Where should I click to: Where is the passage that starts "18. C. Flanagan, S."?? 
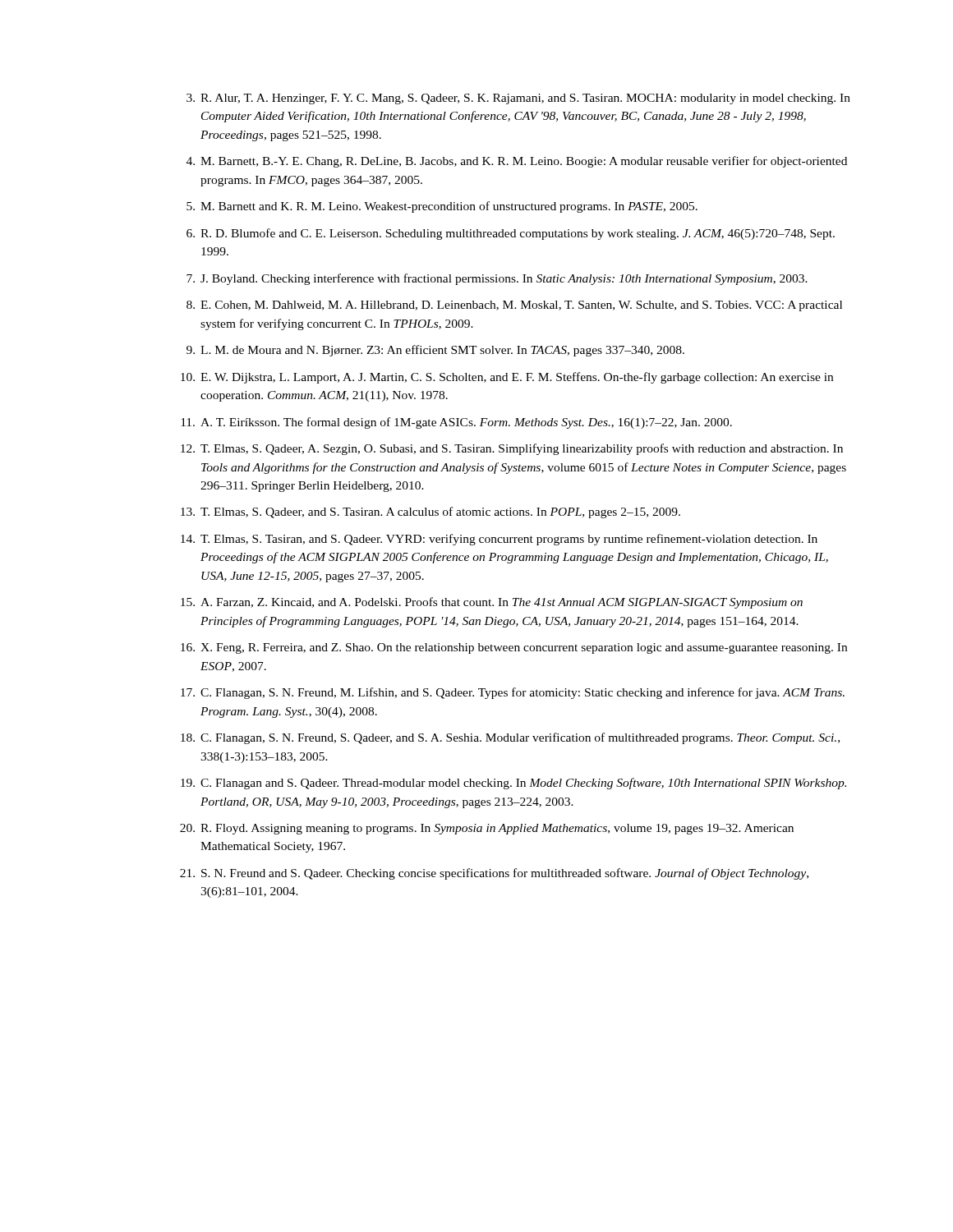[509, 747]
